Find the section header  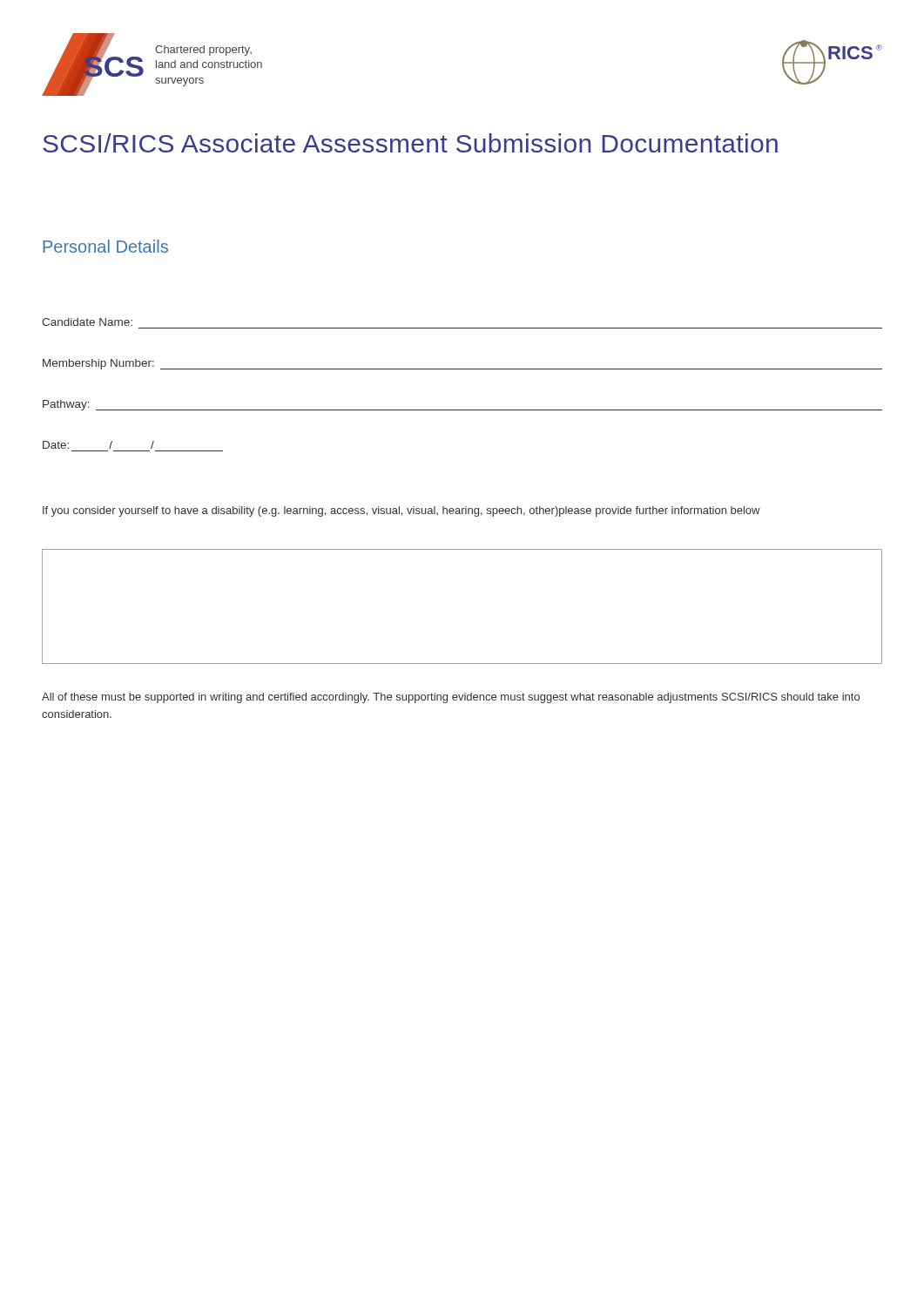tap(105, 247)
